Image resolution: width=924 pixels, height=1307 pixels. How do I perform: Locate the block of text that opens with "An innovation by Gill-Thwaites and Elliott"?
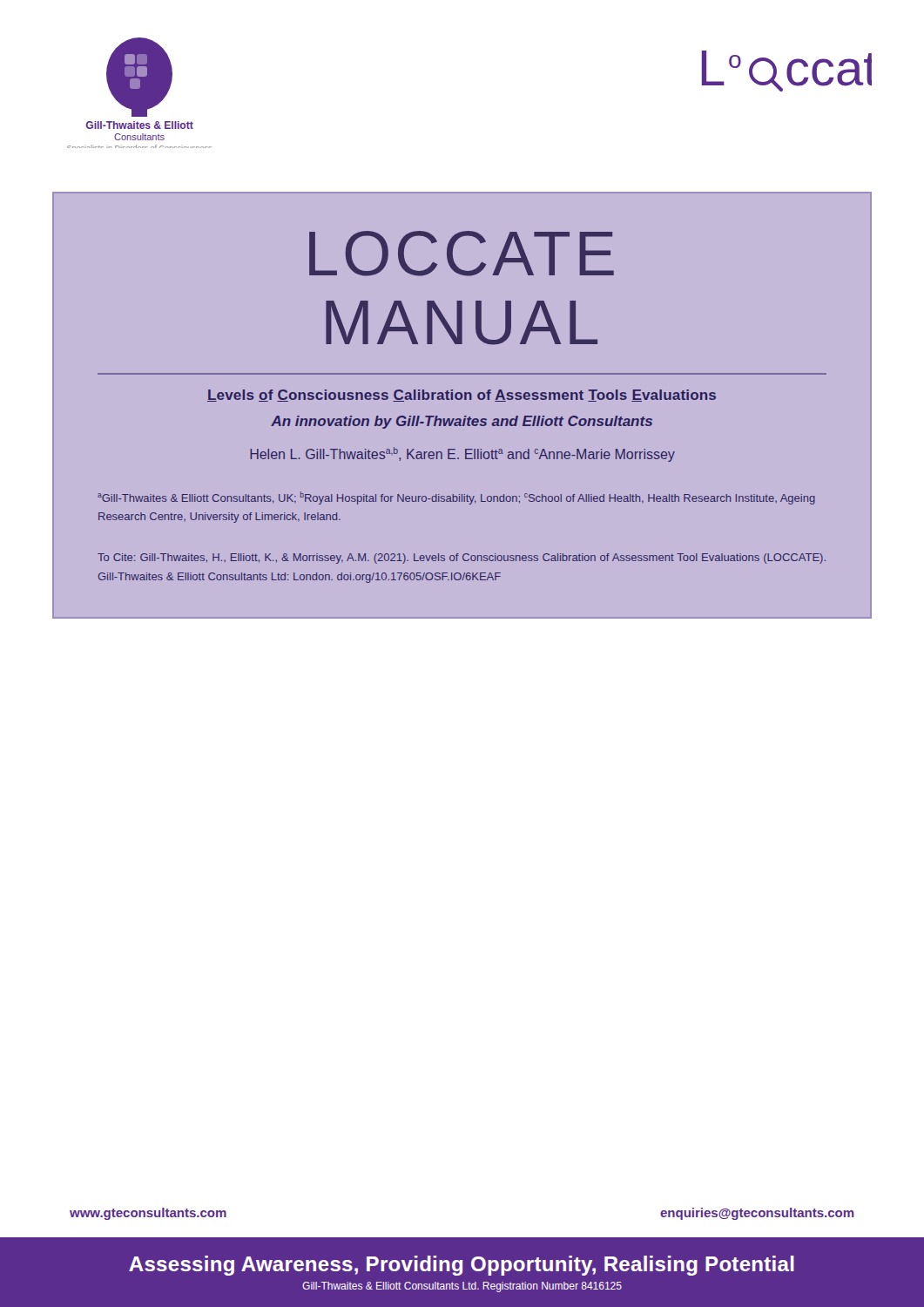462,422
